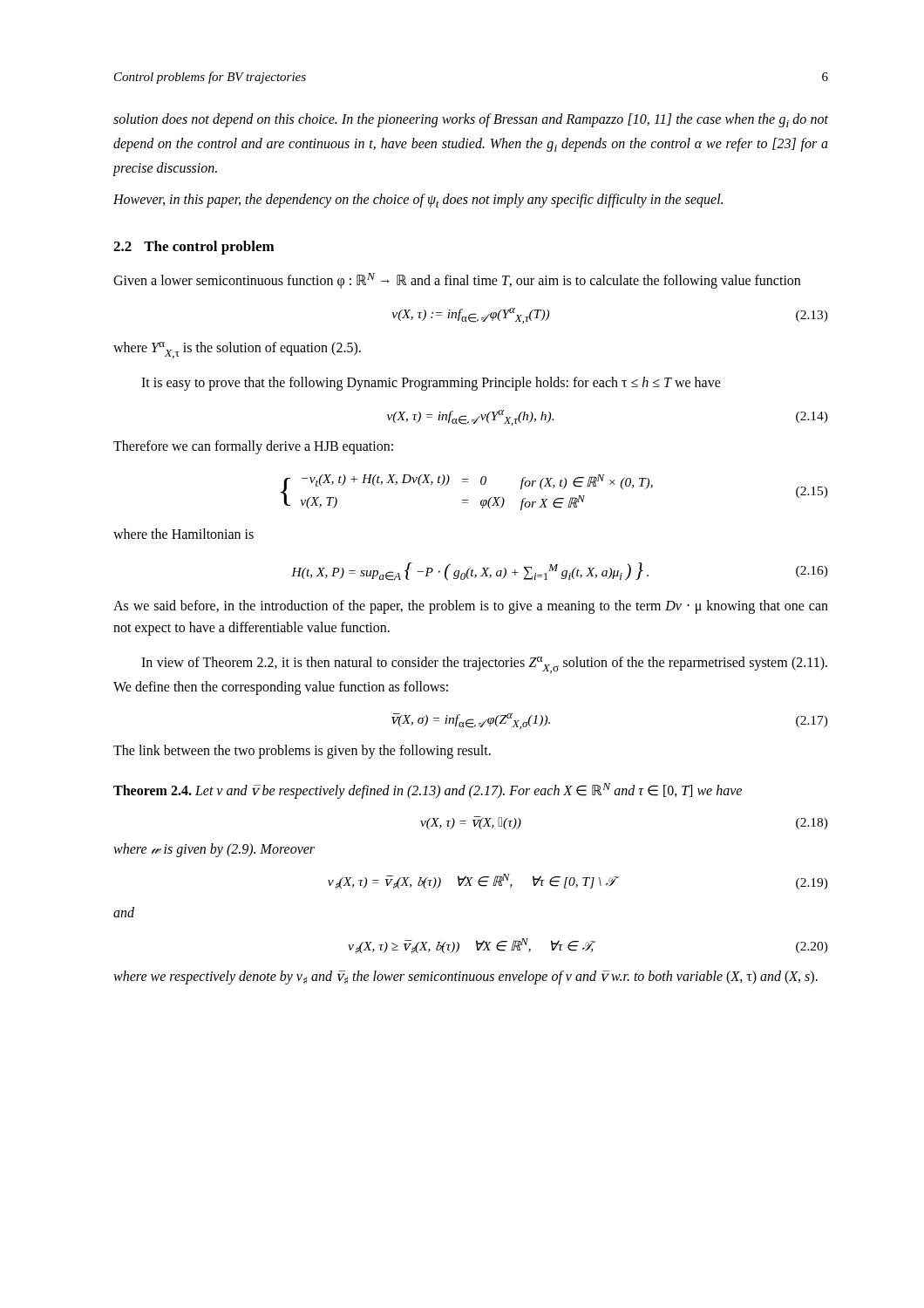Find the block on this page that starts "Given a lower semicontinuous function φ : ℝN"

pyautogui.click(x=471, y=280)
